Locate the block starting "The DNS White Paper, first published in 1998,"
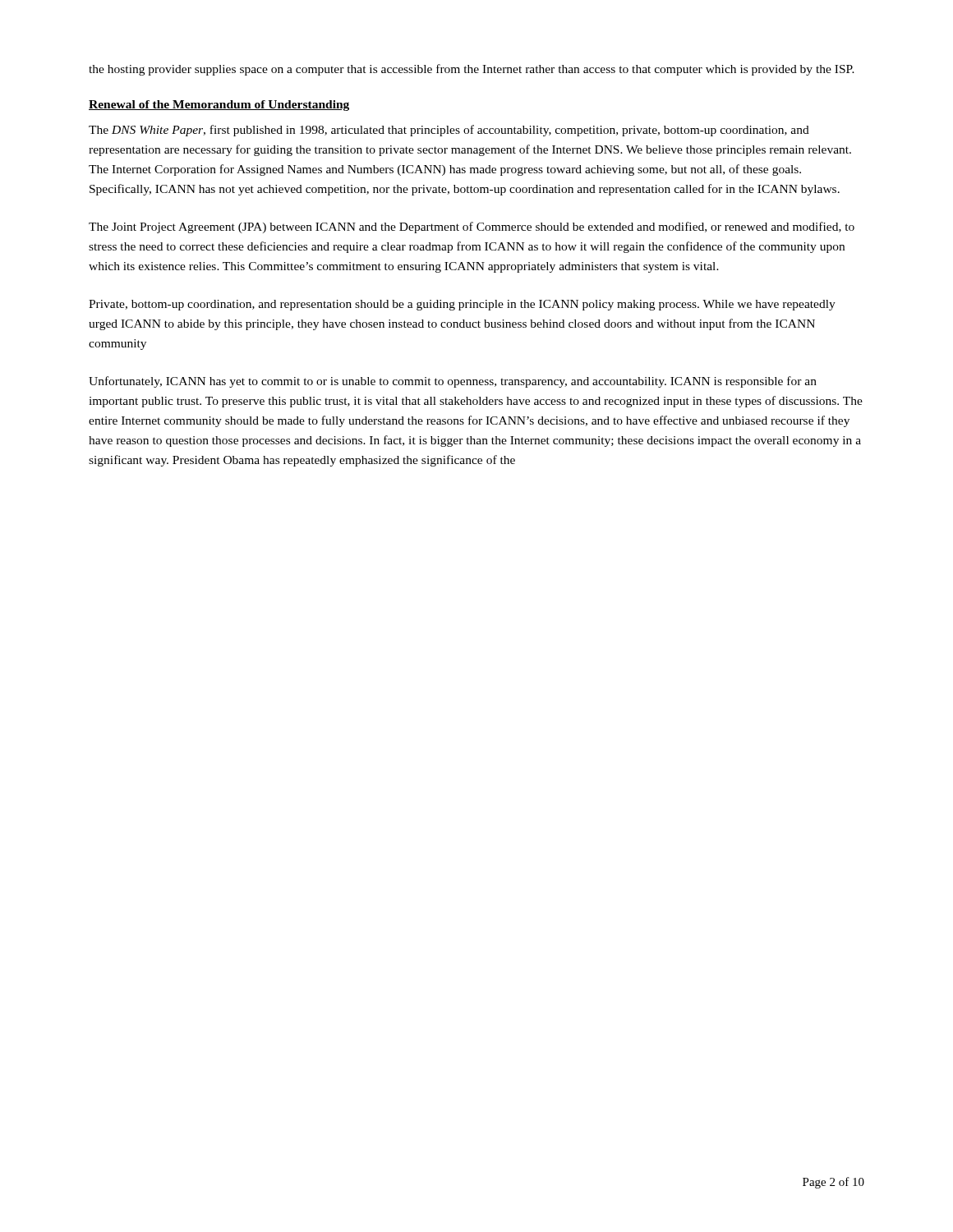The image size is (953, 1232). point(470,159)
